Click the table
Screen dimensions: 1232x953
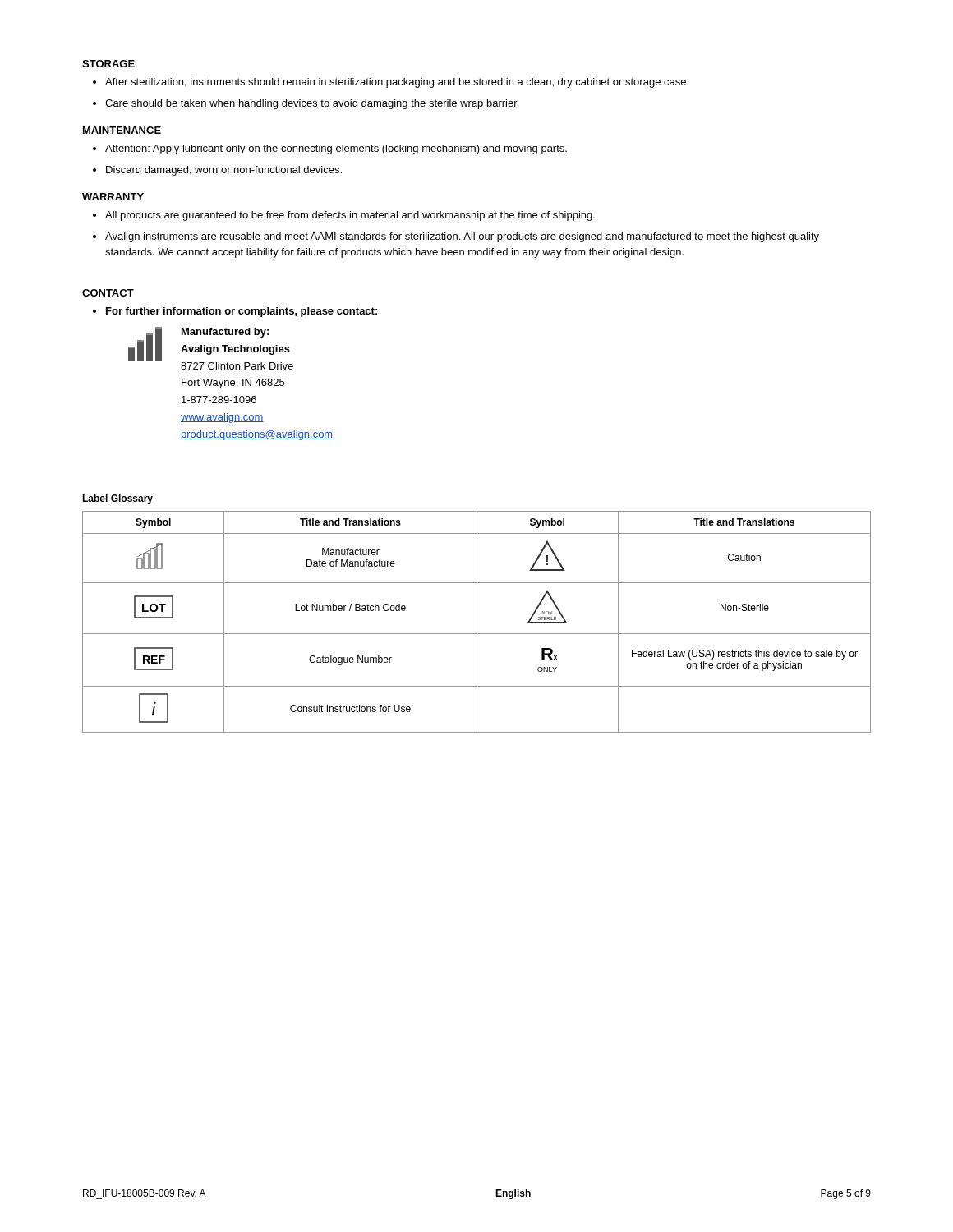tap(476, 621)
